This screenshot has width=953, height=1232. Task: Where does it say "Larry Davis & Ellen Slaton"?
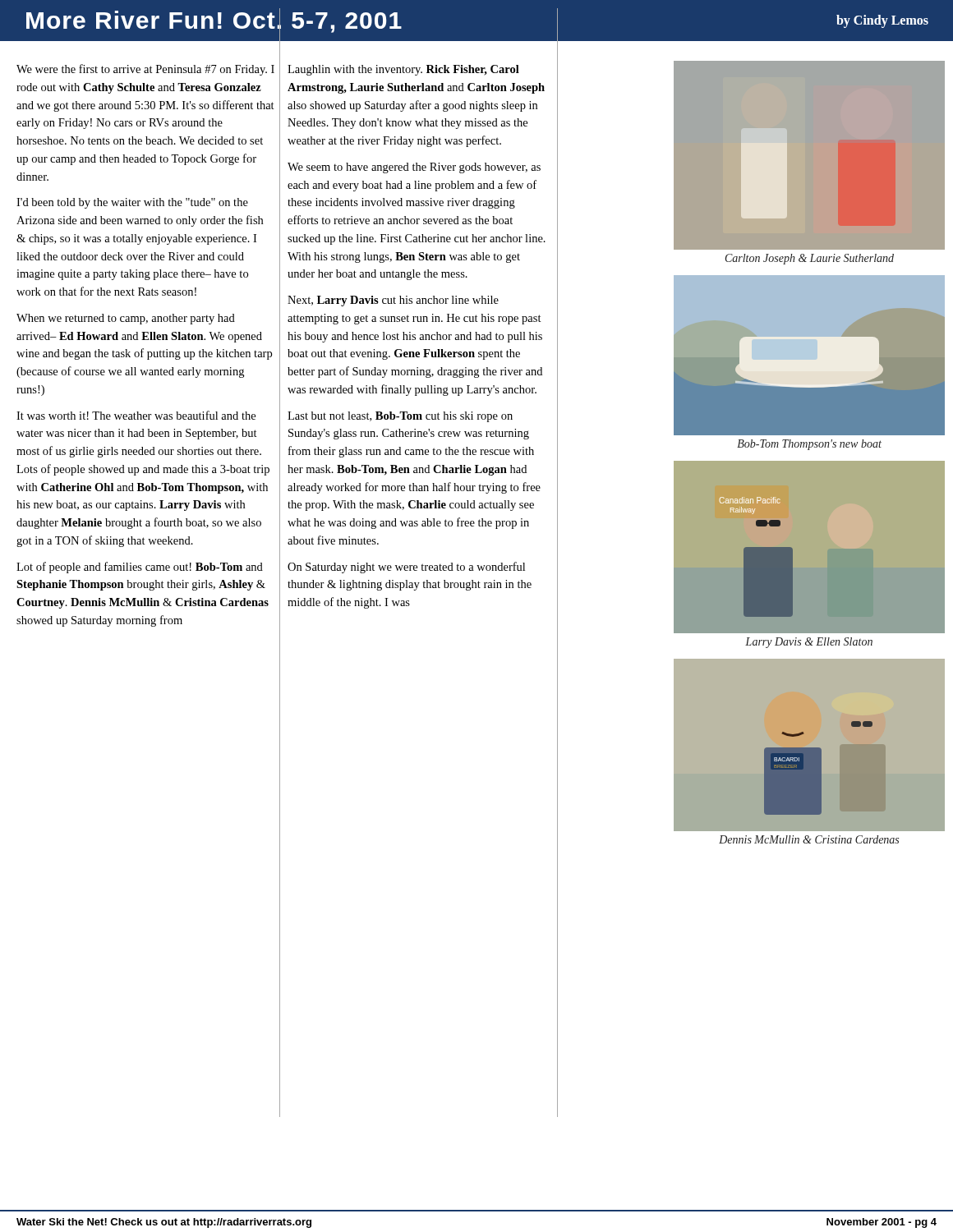(x=809, y=642)
